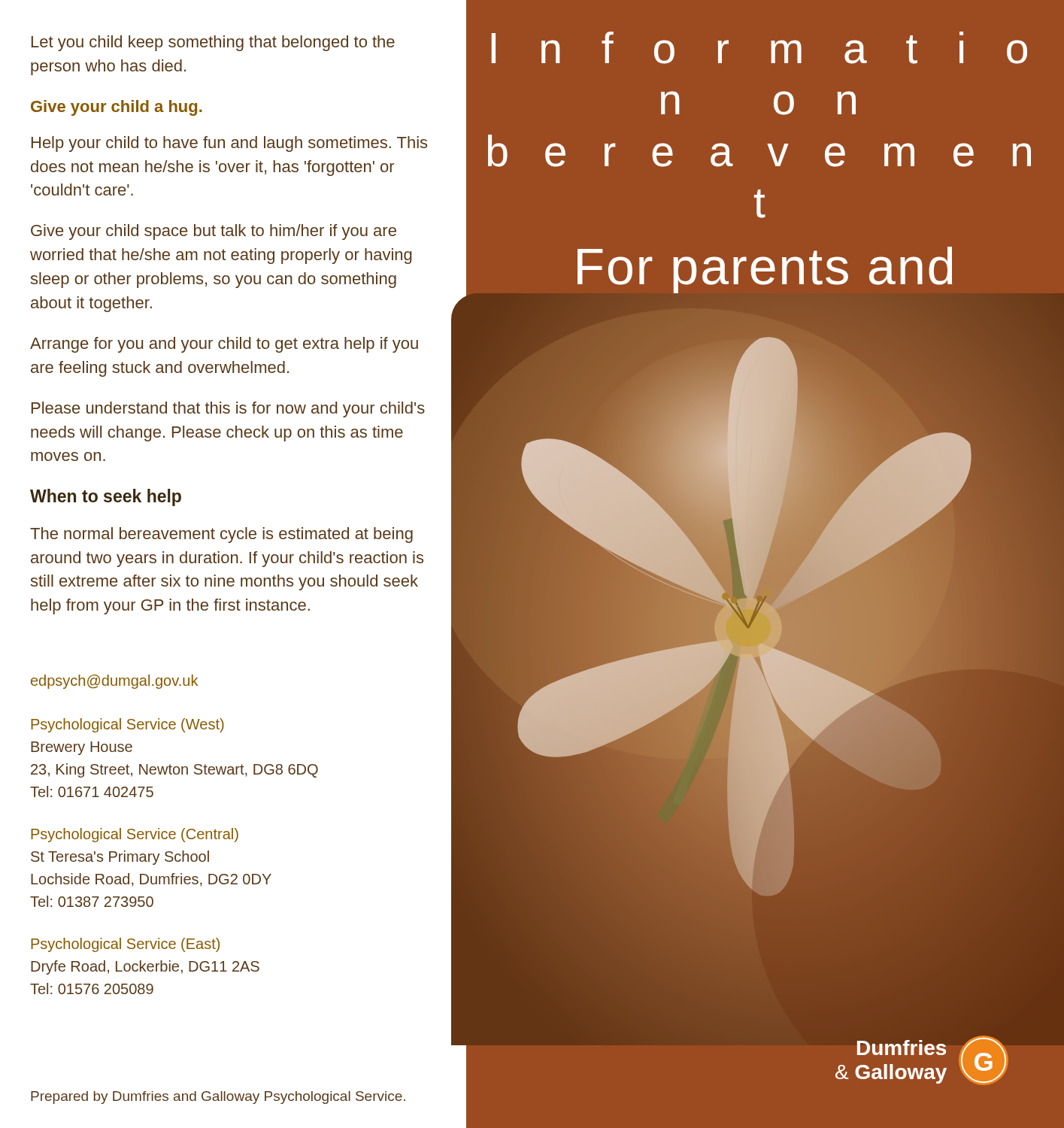Image resolution: width=1064 pixels, height=1128 pixels.
Task: Select the text block containing "Help your child to have fun and laugh"
Action: click(229, 166)
